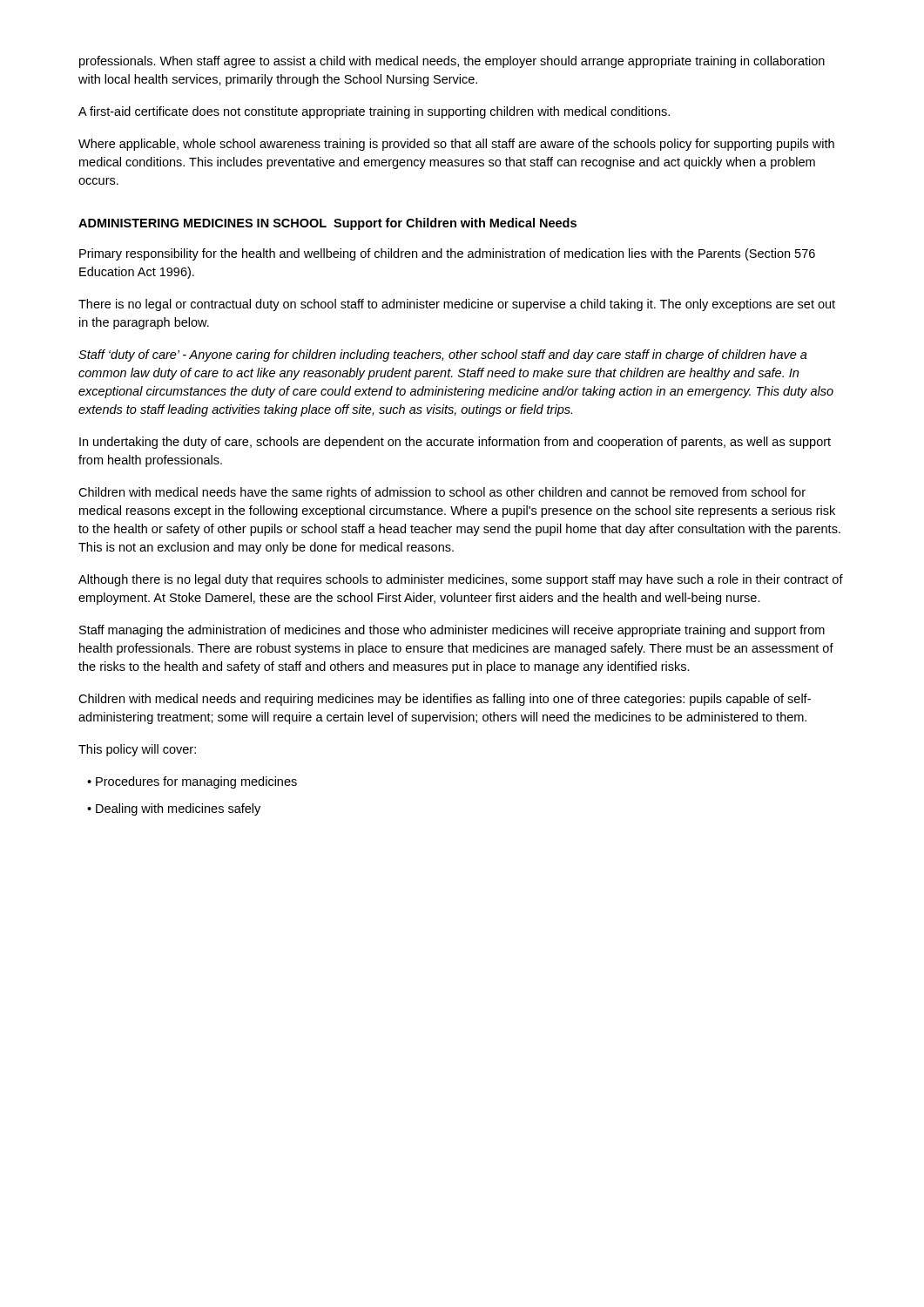924x1307 pixels.
Task: Select the element starting "In undertaking the duty of care, schools are"
Action: pos(455,451)
